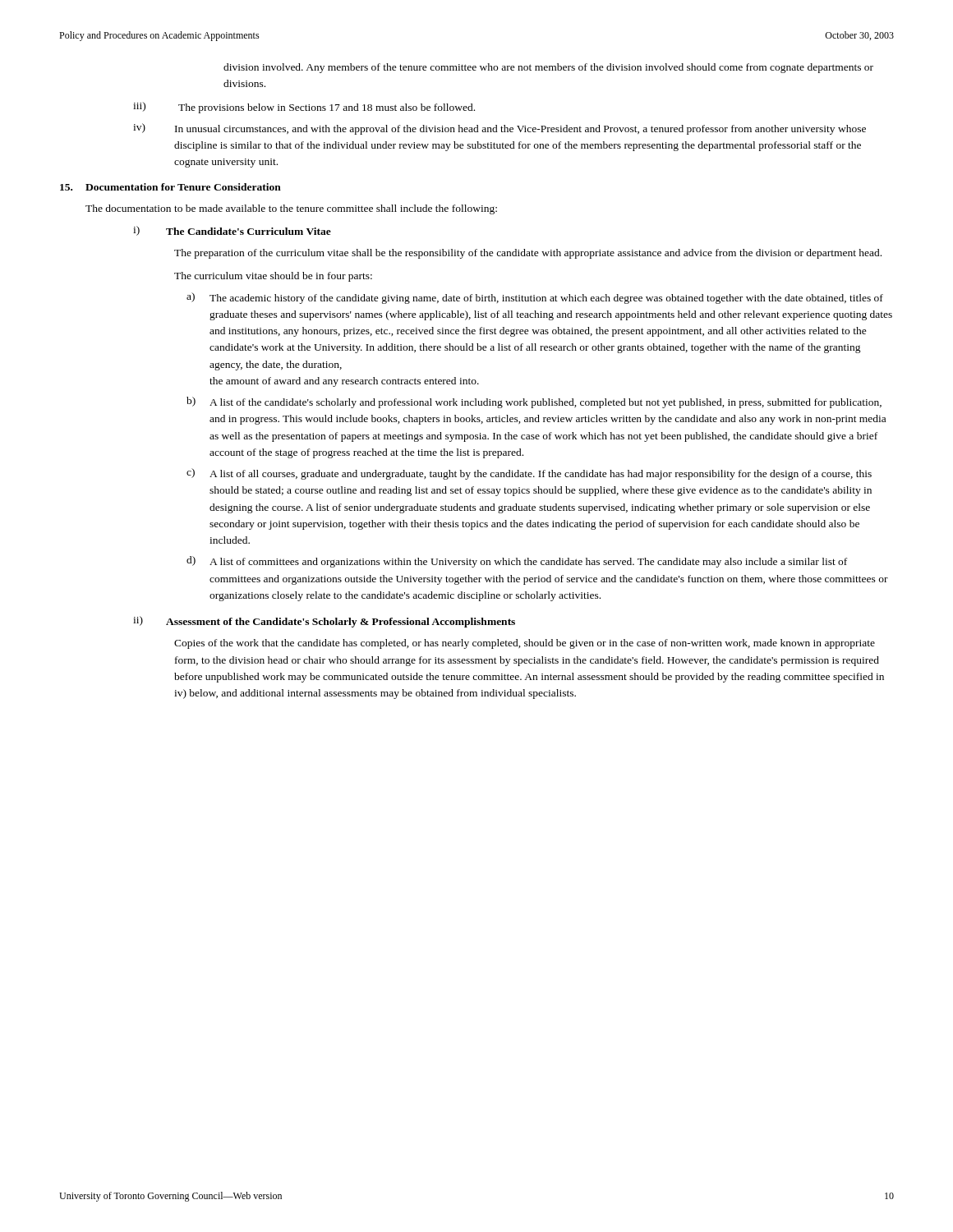Point to the text block starting "15. Documentation for Tenure Consideration"
The height and width of the screenshot is (1232, 953).
tap(170, 187)
